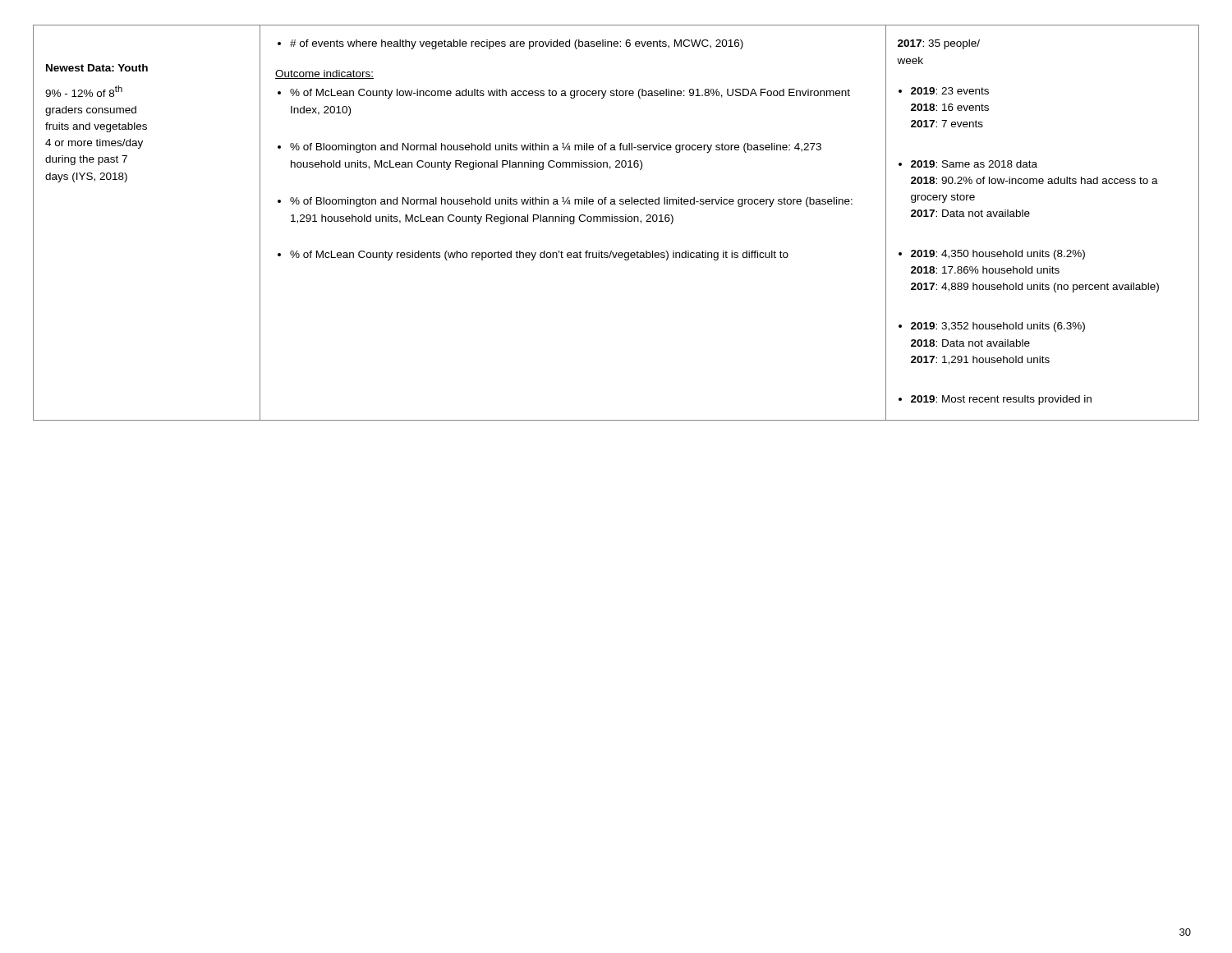
Task: Click on the list item with the text "% of McLean County low-income adults with"
Action: (x=580, y=102)
